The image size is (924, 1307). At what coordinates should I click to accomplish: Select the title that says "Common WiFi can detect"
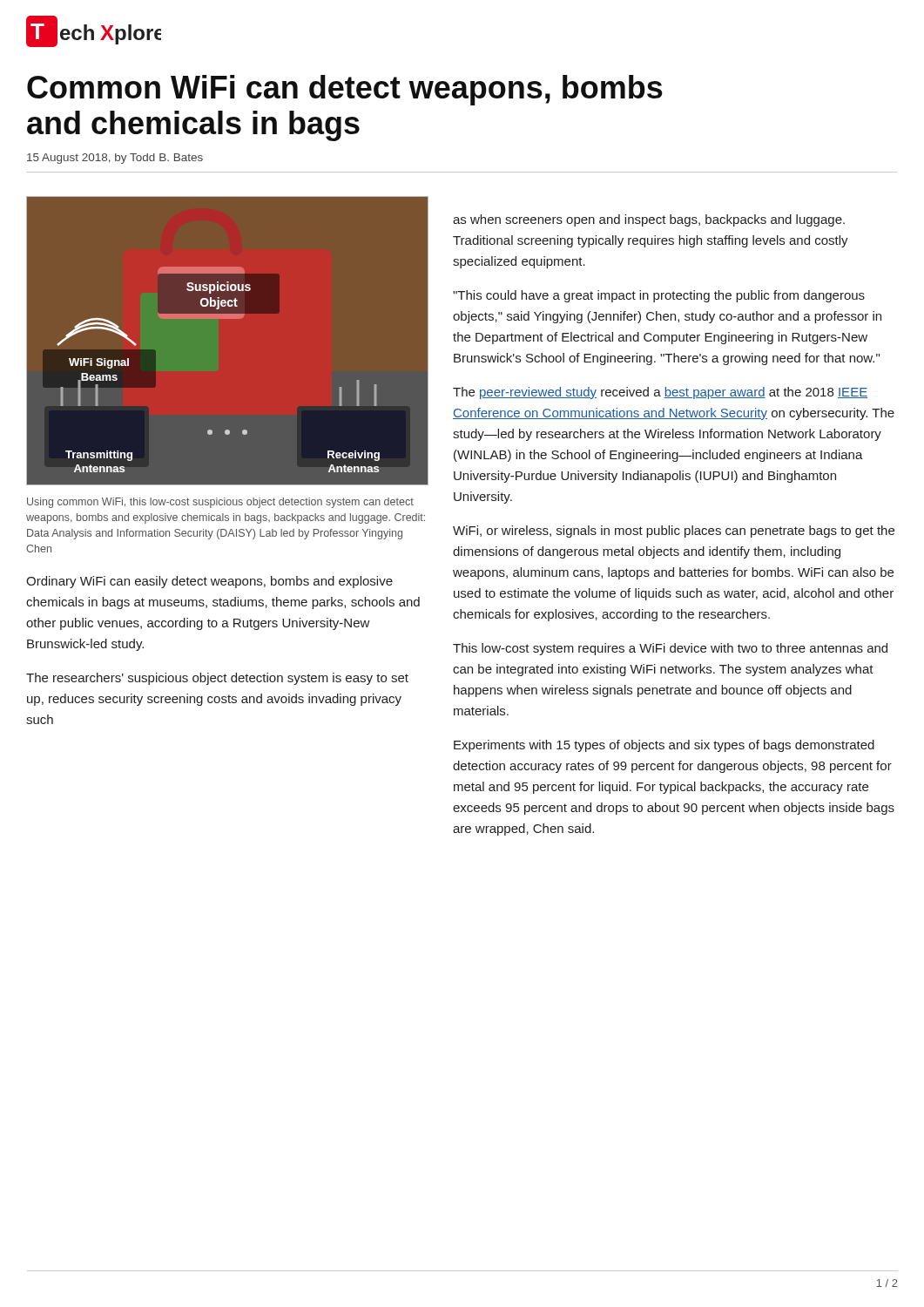[462, 106]
